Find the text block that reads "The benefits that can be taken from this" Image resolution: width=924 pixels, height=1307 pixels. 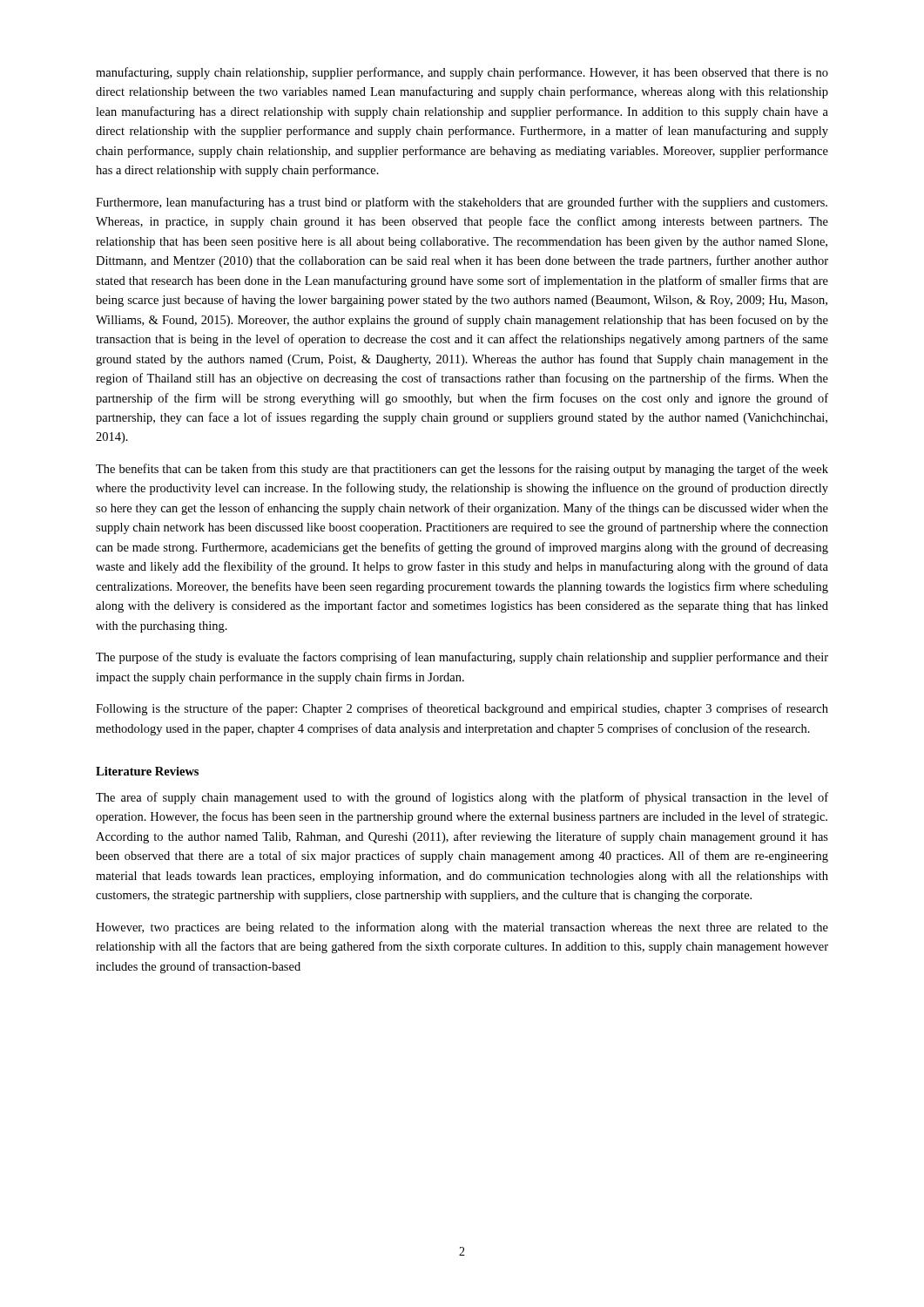pos(462,547)
